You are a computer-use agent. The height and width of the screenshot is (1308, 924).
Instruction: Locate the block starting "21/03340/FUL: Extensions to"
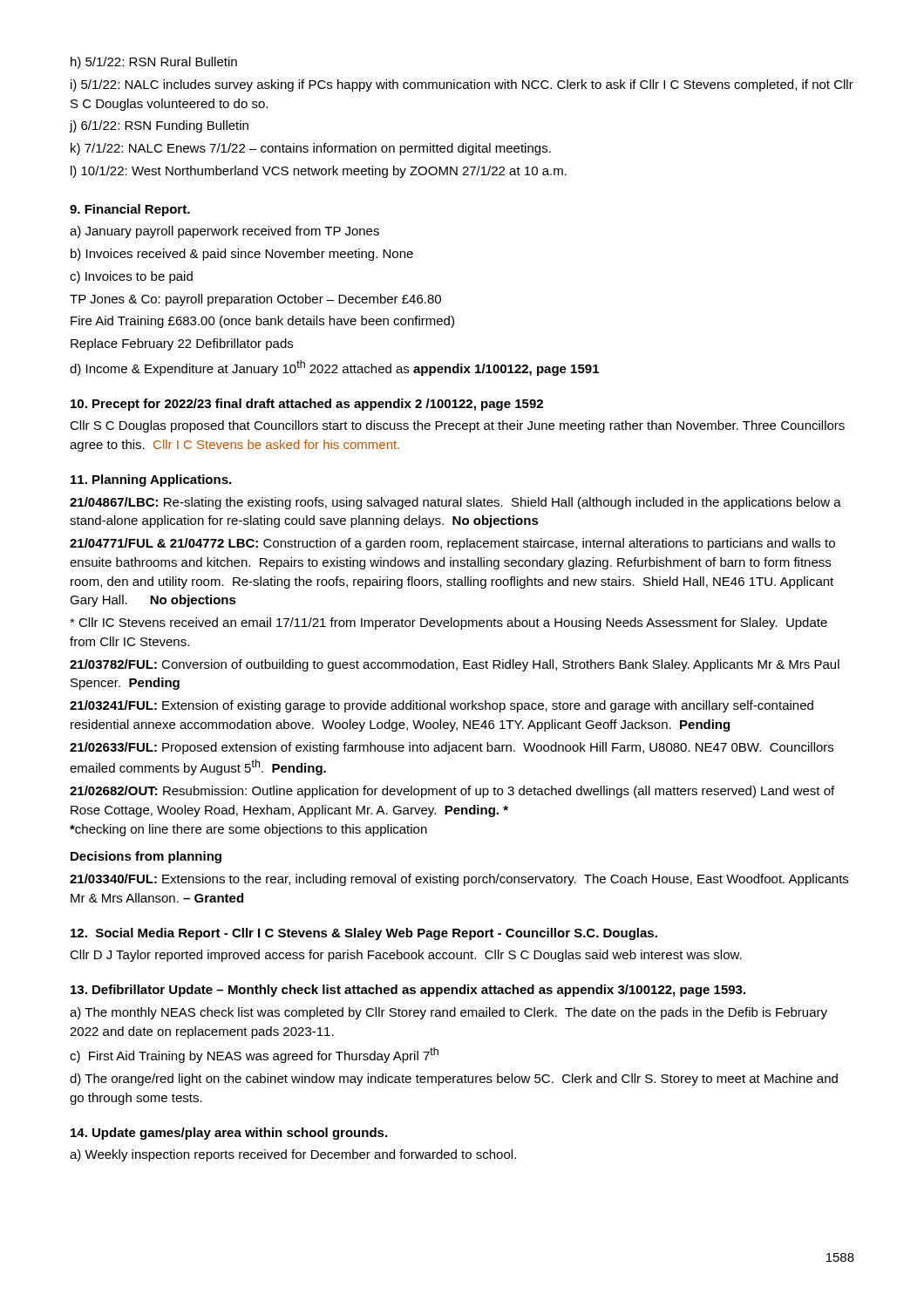click(459, 888)
